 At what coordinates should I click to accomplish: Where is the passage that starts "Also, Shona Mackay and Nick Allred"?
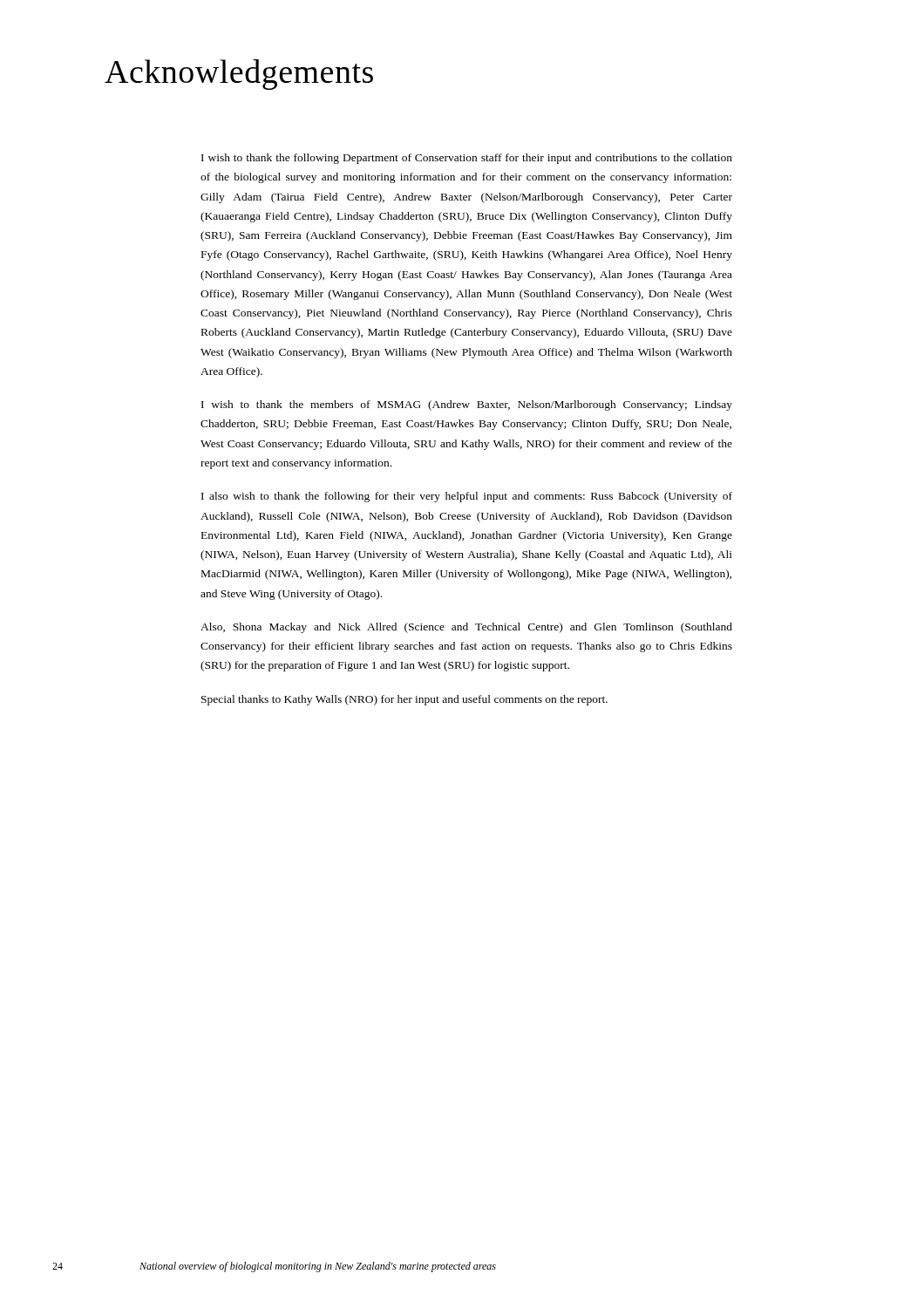[x=466, y=646]
